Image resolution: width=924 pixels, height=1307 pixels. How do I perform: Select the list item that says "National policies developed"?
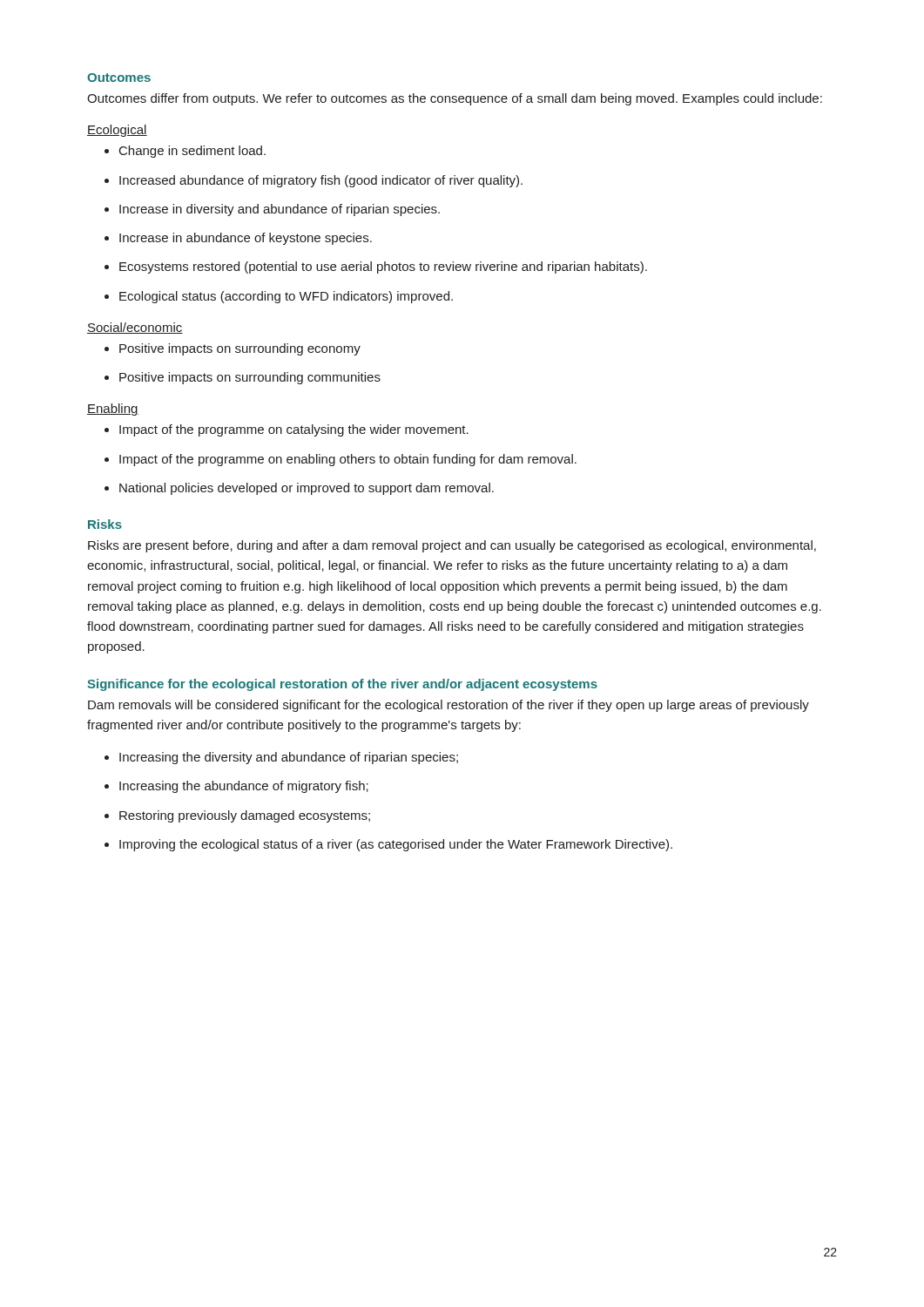click(462, 487)
